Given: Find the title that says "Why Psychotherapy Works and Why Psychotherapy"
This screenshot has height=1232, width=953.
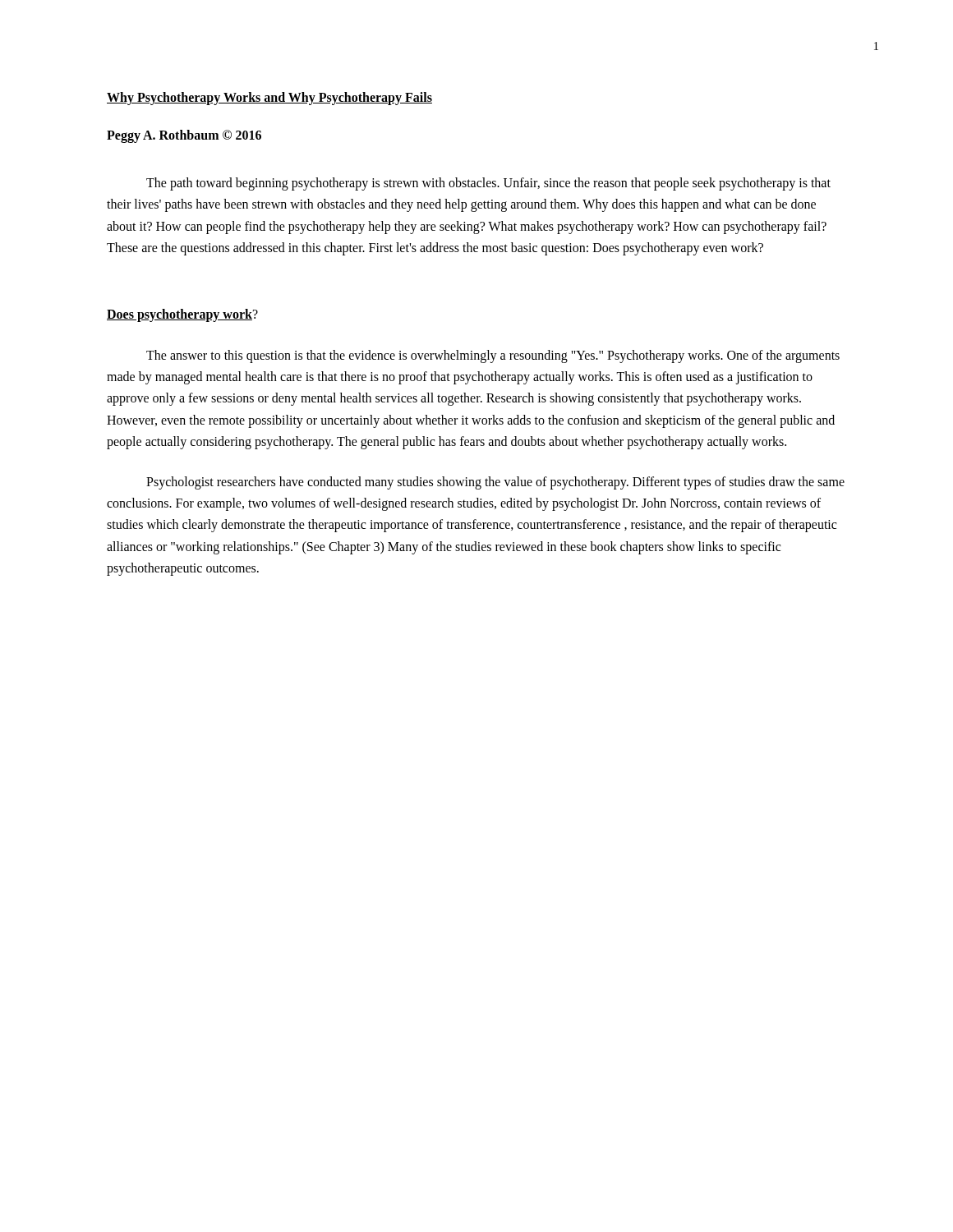Looking at the screenshot, I should pos(269,97).
